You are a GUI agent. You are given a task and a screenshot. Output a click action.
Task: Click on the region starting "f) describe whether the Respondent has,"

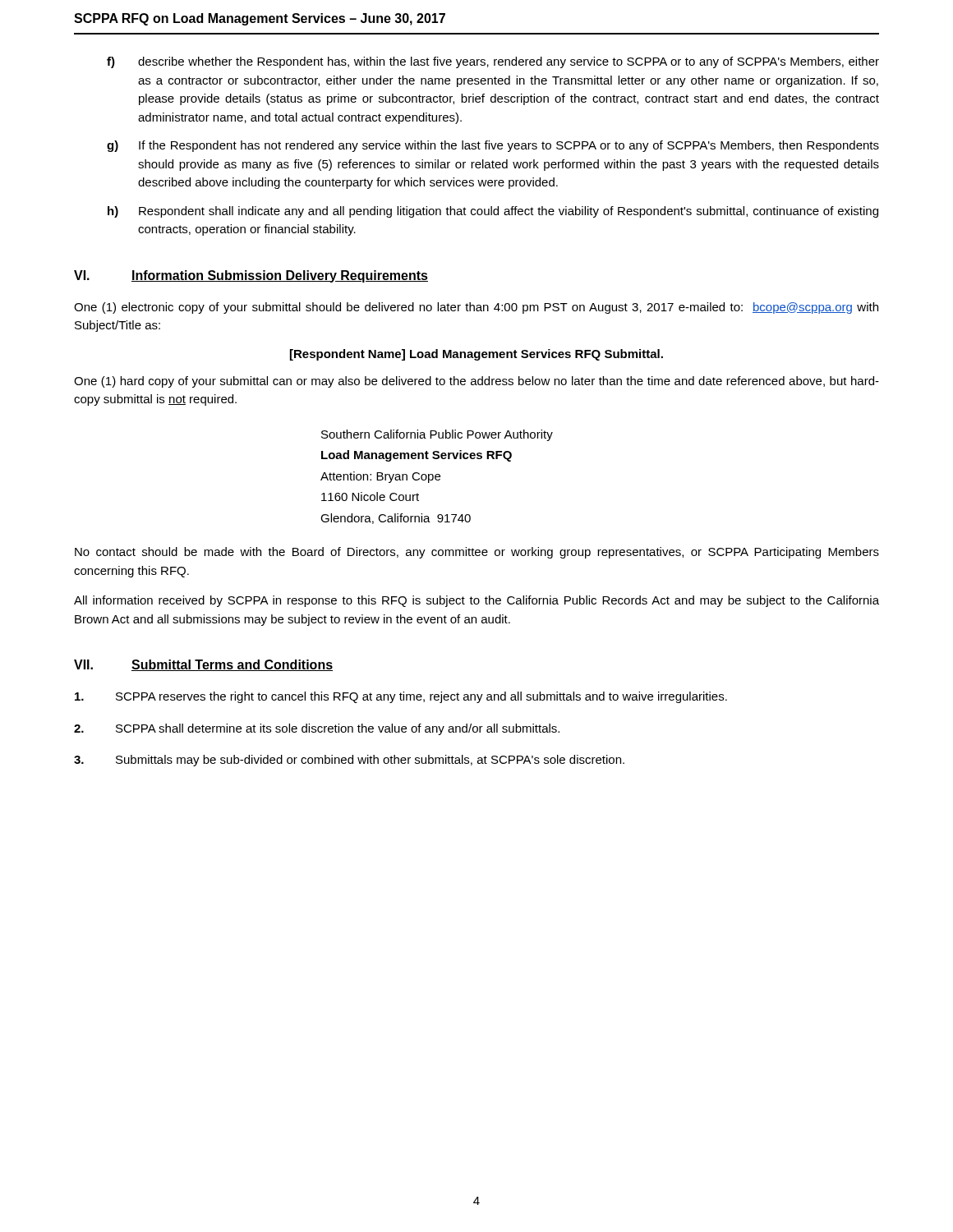pyautogui.click(x=476, y=90)
